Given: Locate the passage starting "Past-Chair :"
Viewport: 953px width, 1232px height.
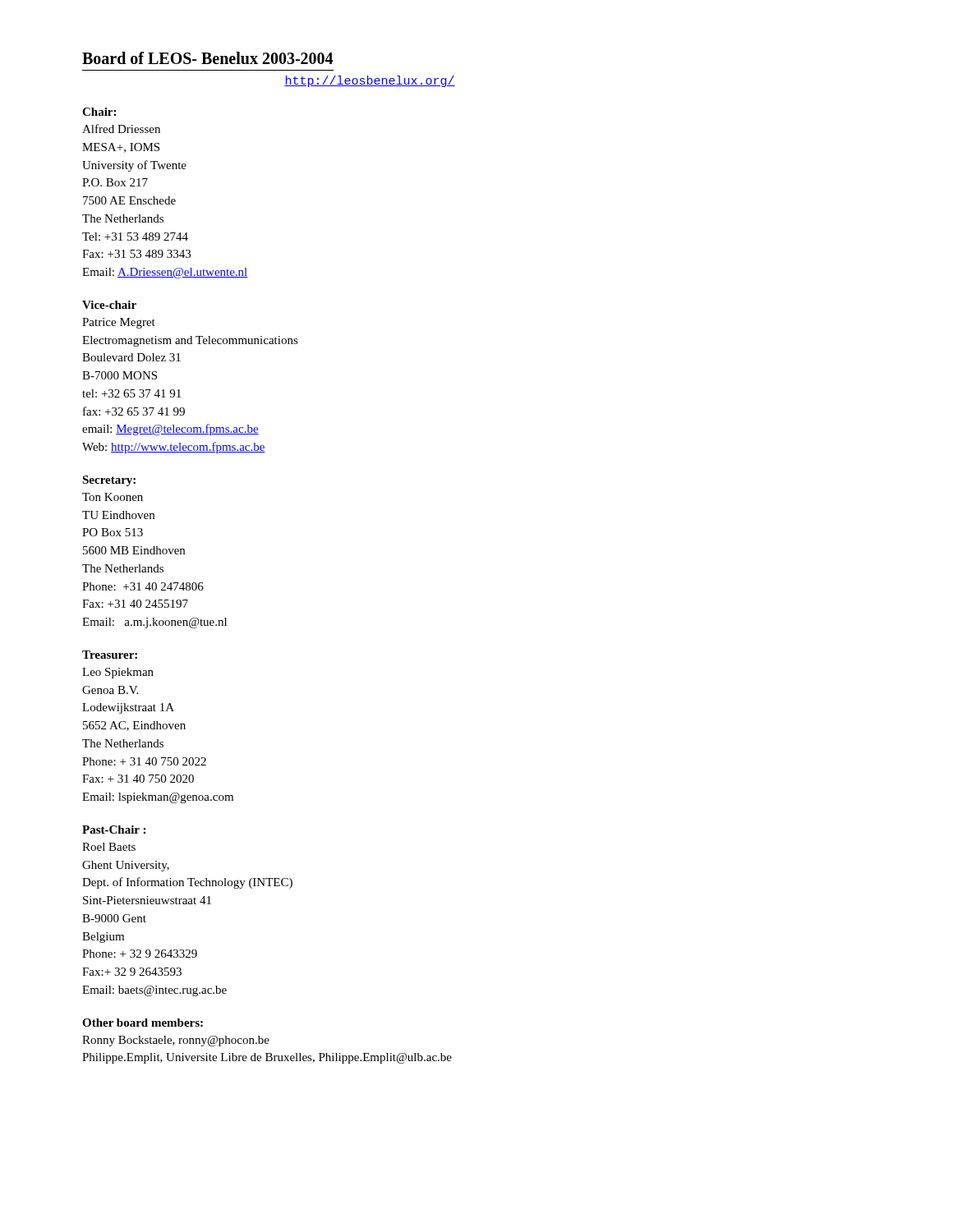Looking at the screenshot, I should [114, 830].
